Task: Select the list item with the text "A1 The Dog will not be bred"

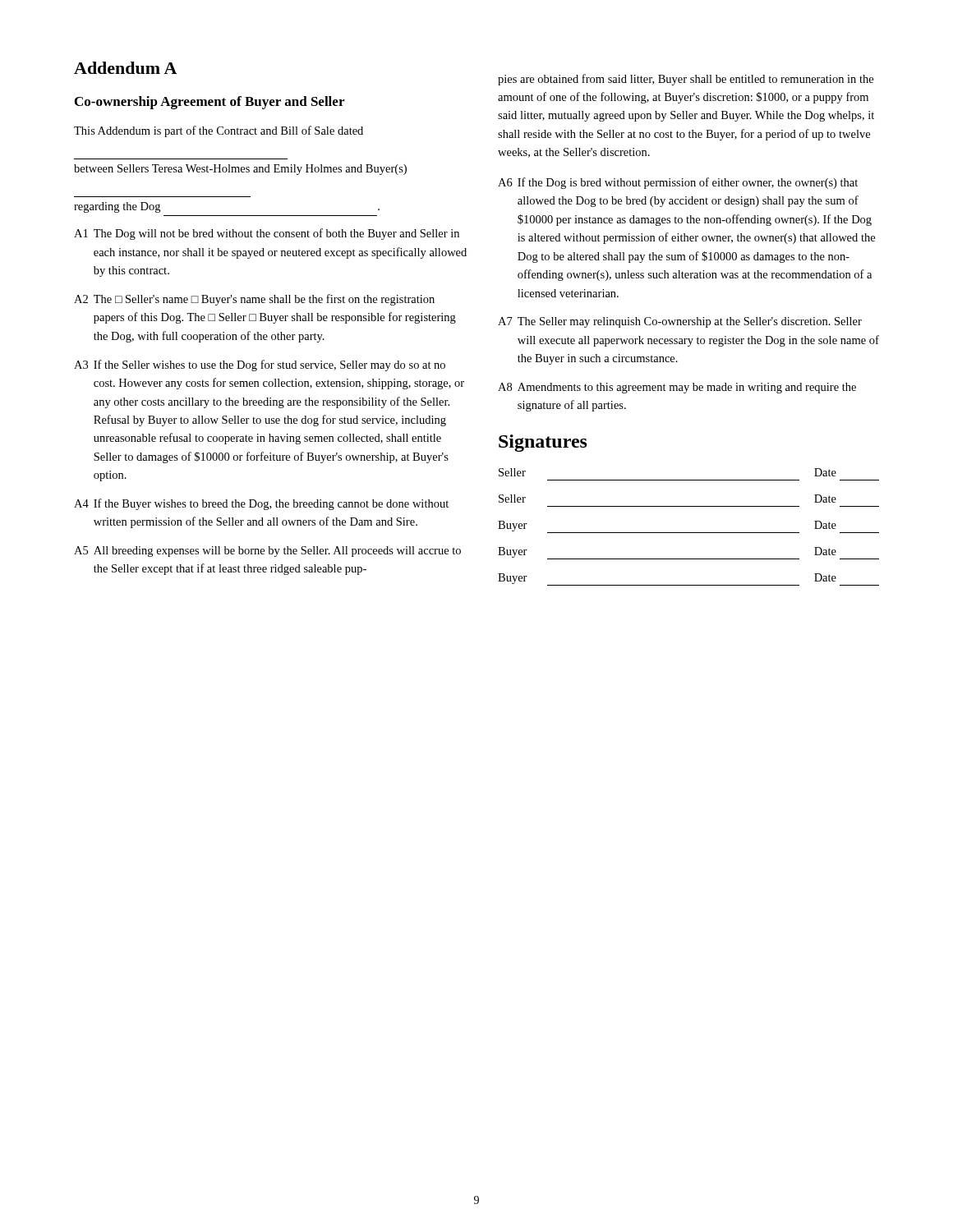Action: click(271, 252)
